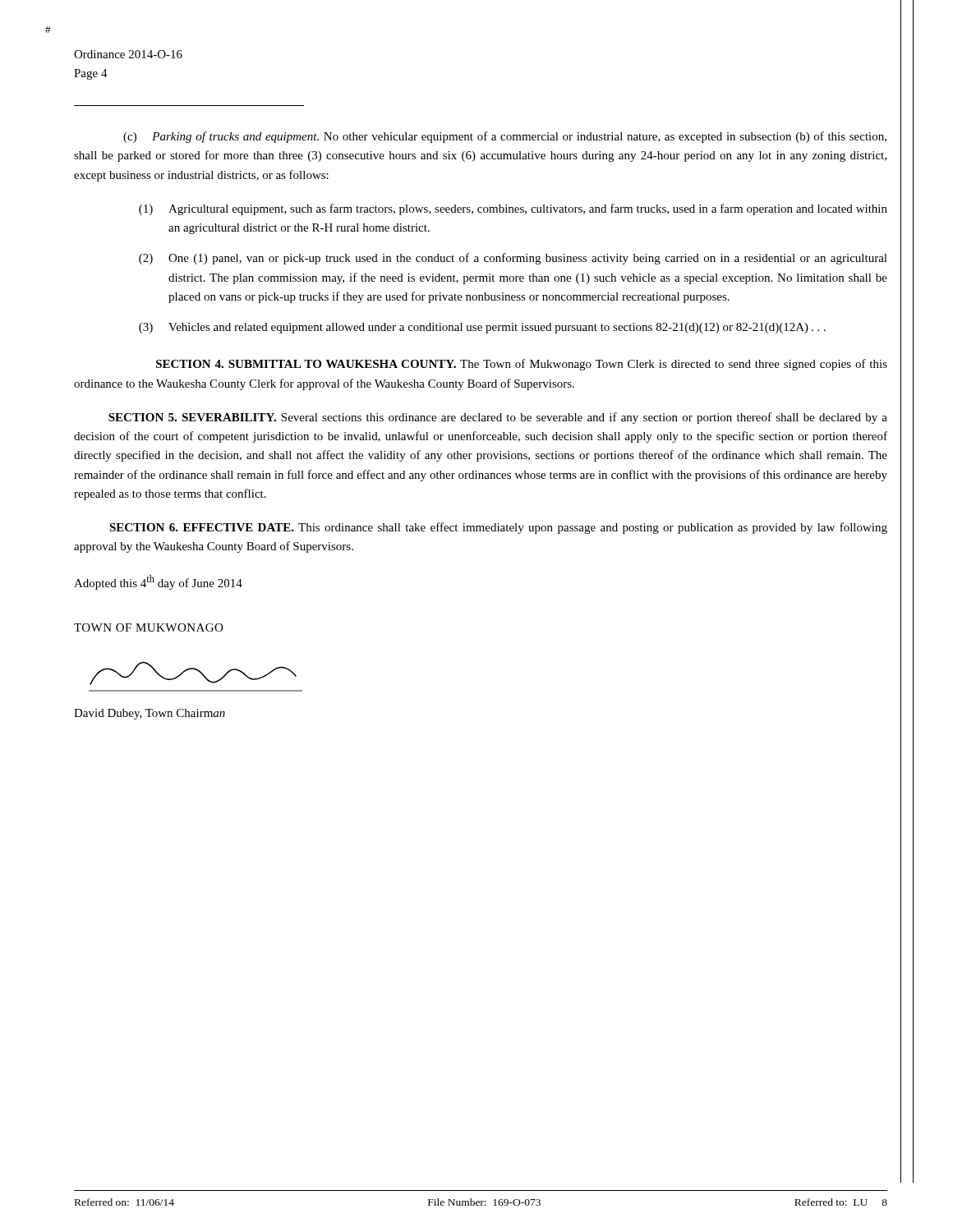The width and height of the screenshot is (953, 1232).
Task: Select the illustration
Action: (193, 672)
